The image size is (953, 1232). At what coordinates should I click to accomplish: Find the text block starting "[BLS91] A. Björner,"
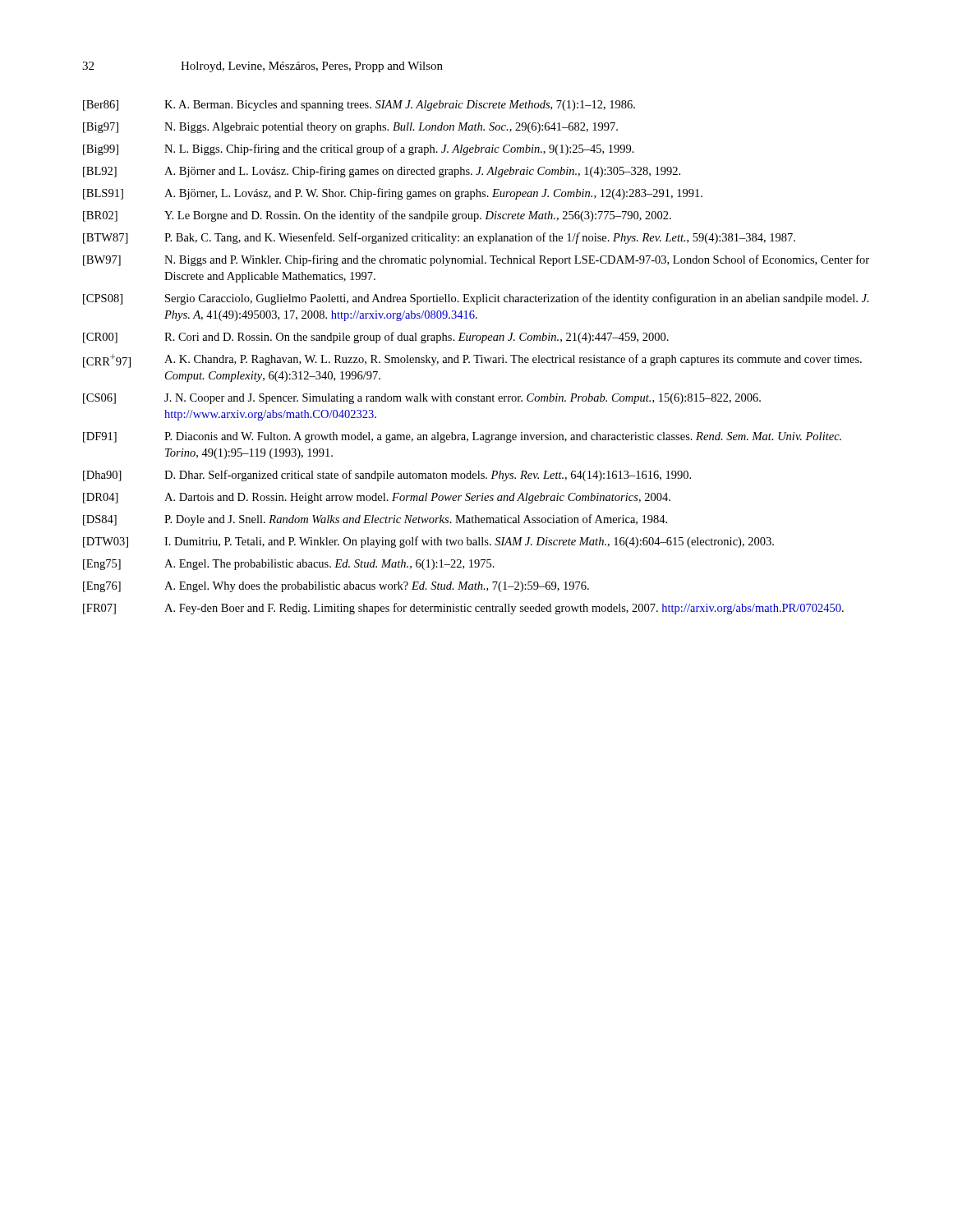click(x=476, y=193)
